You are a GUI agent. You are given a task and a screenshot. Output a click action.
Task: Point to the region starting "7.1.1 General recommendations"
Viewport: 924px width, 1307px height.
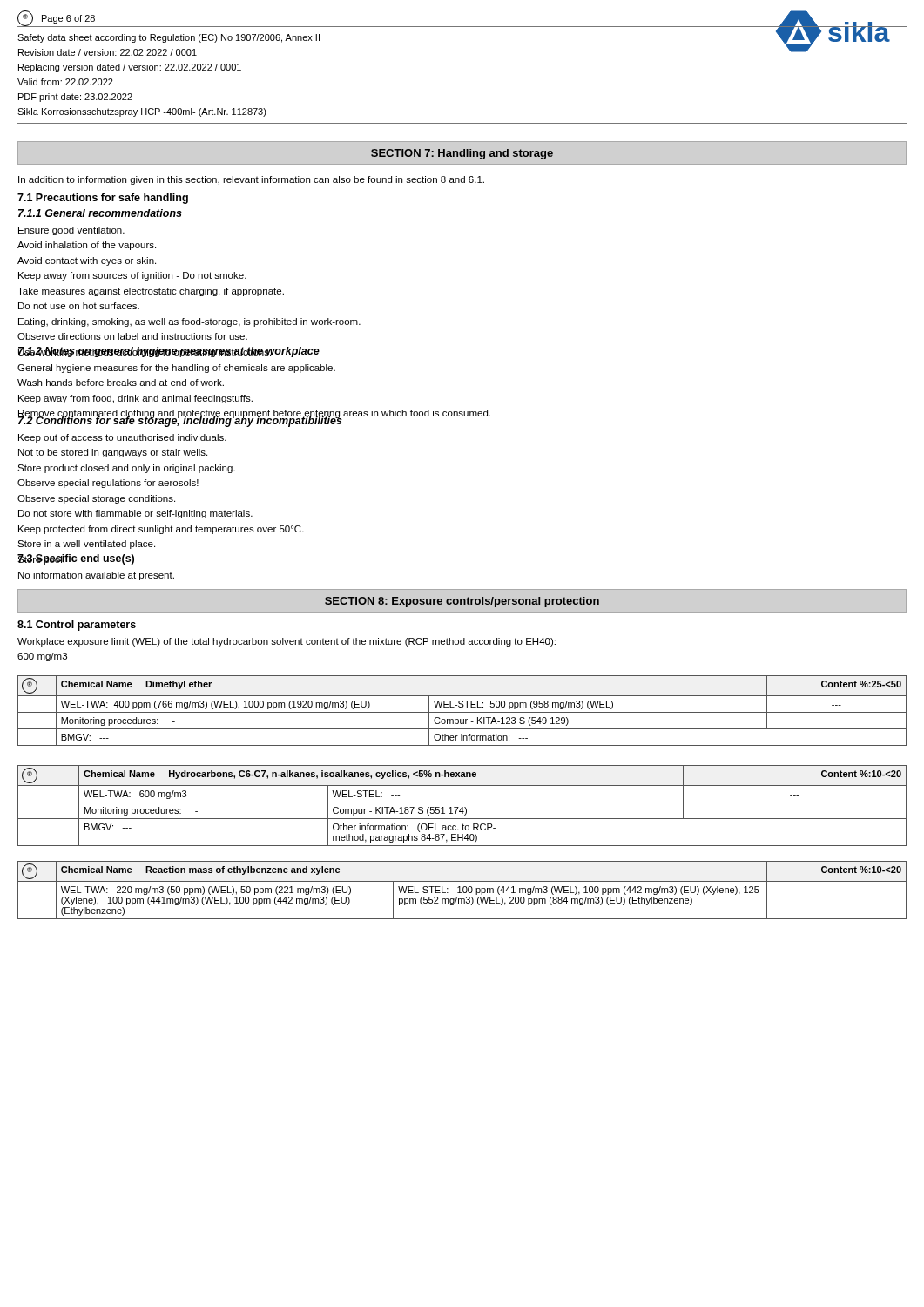click(x=100, y=213)
